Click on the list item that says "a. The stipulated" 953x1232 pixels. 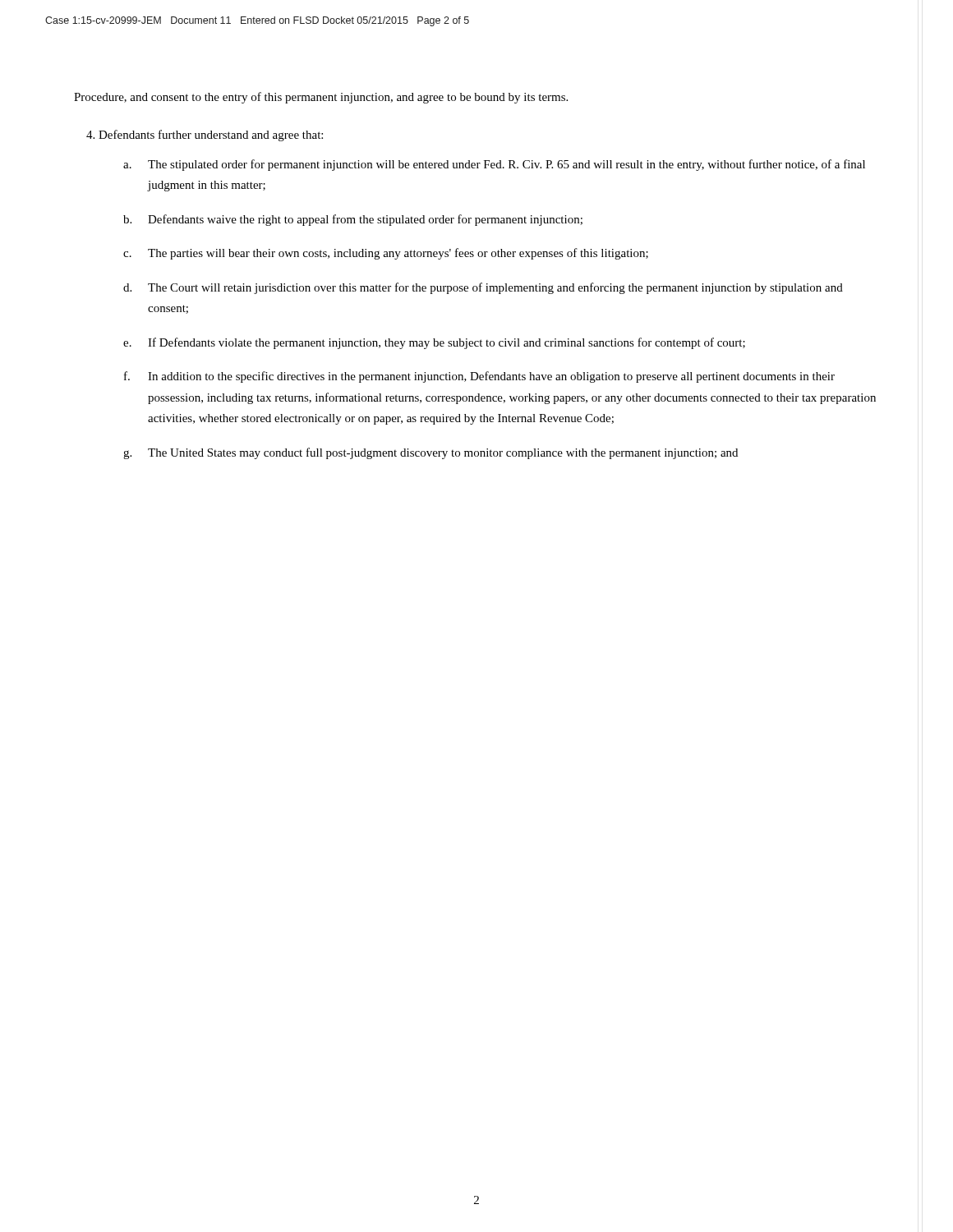(x=501, y=175)
